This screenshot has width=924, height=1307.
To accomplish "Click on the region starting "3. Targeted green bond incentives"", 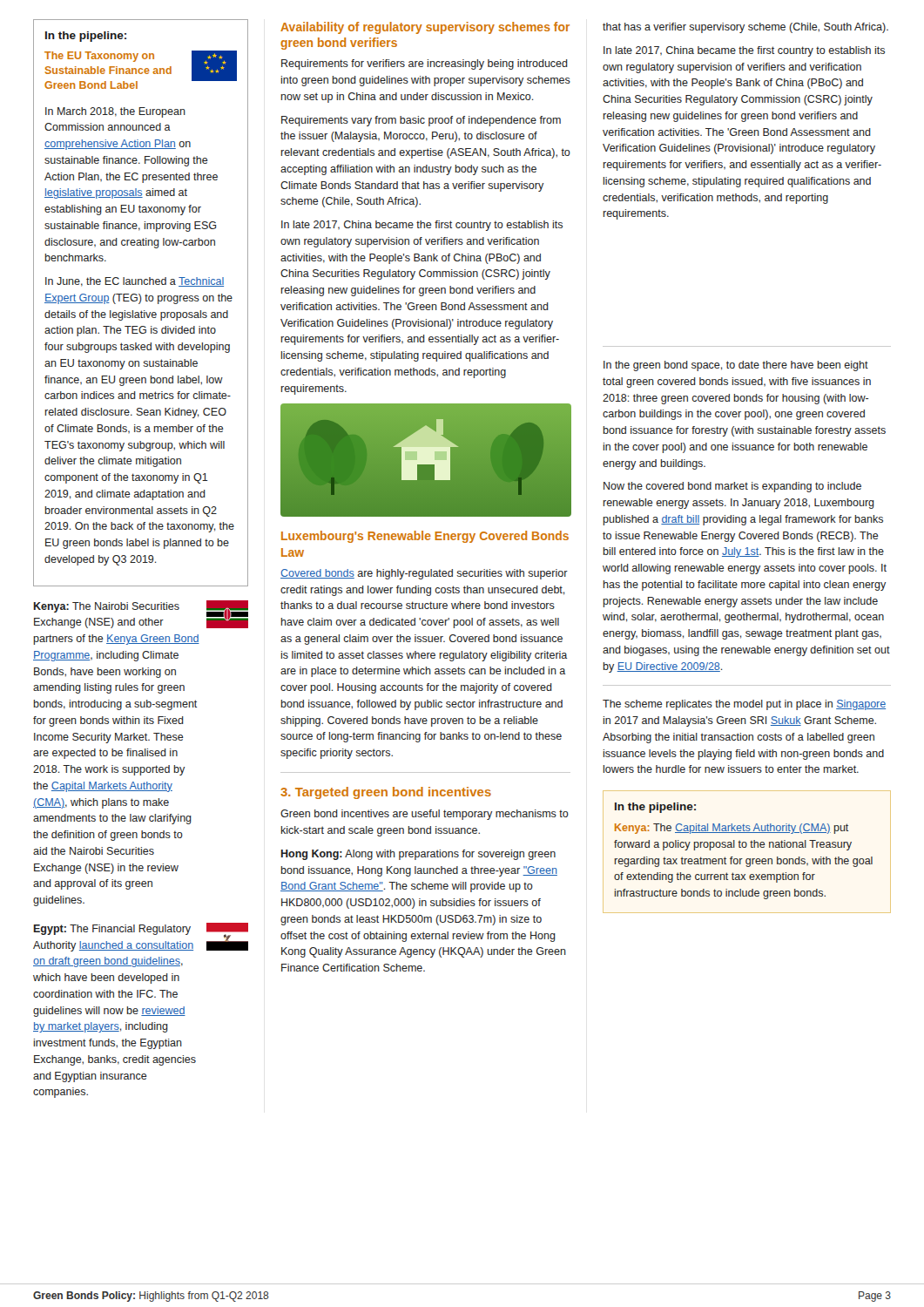I will point(386,791).
